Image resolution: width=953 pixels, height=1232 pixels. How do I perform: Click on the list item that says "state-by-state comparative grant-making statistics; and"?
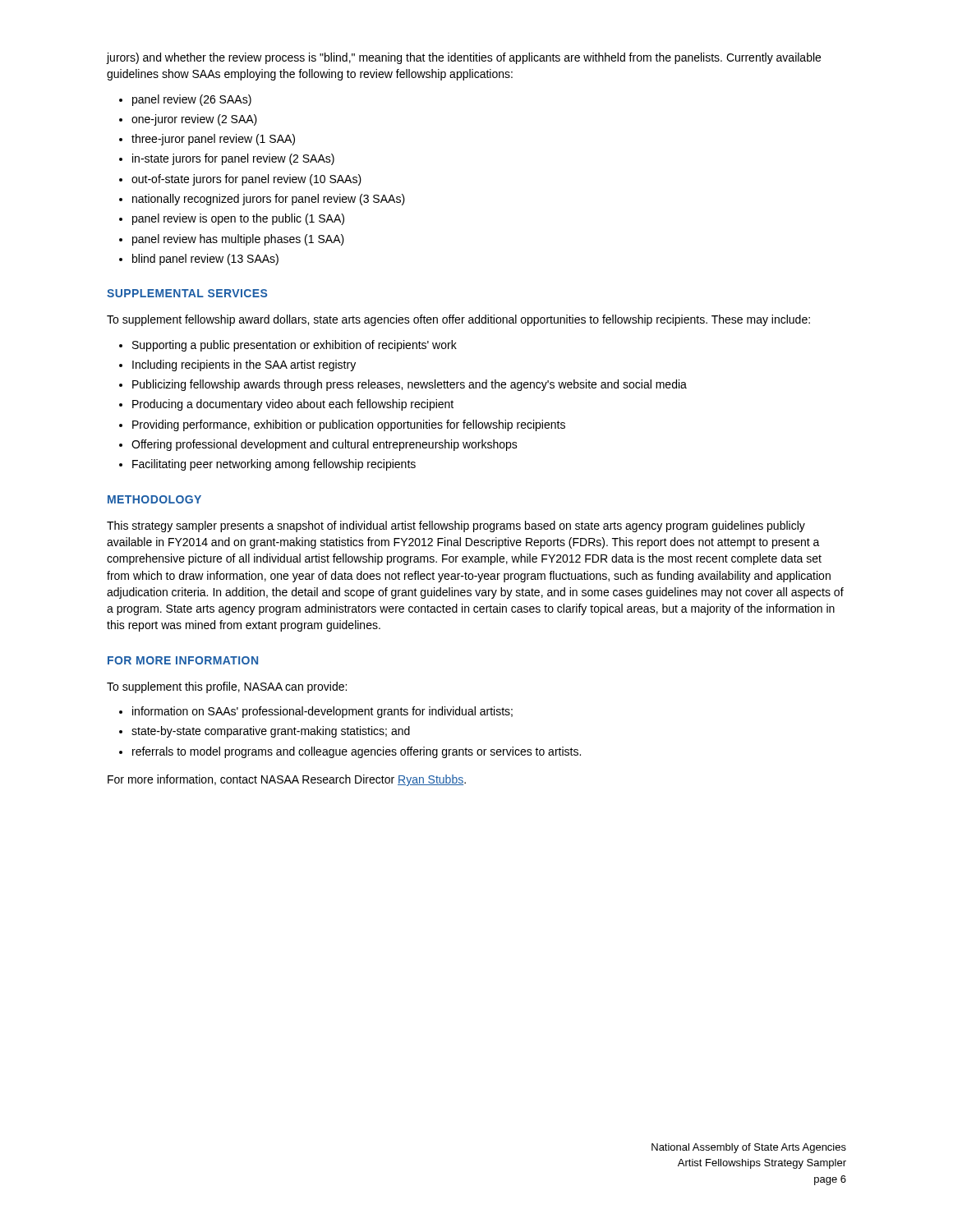(271, 732)
